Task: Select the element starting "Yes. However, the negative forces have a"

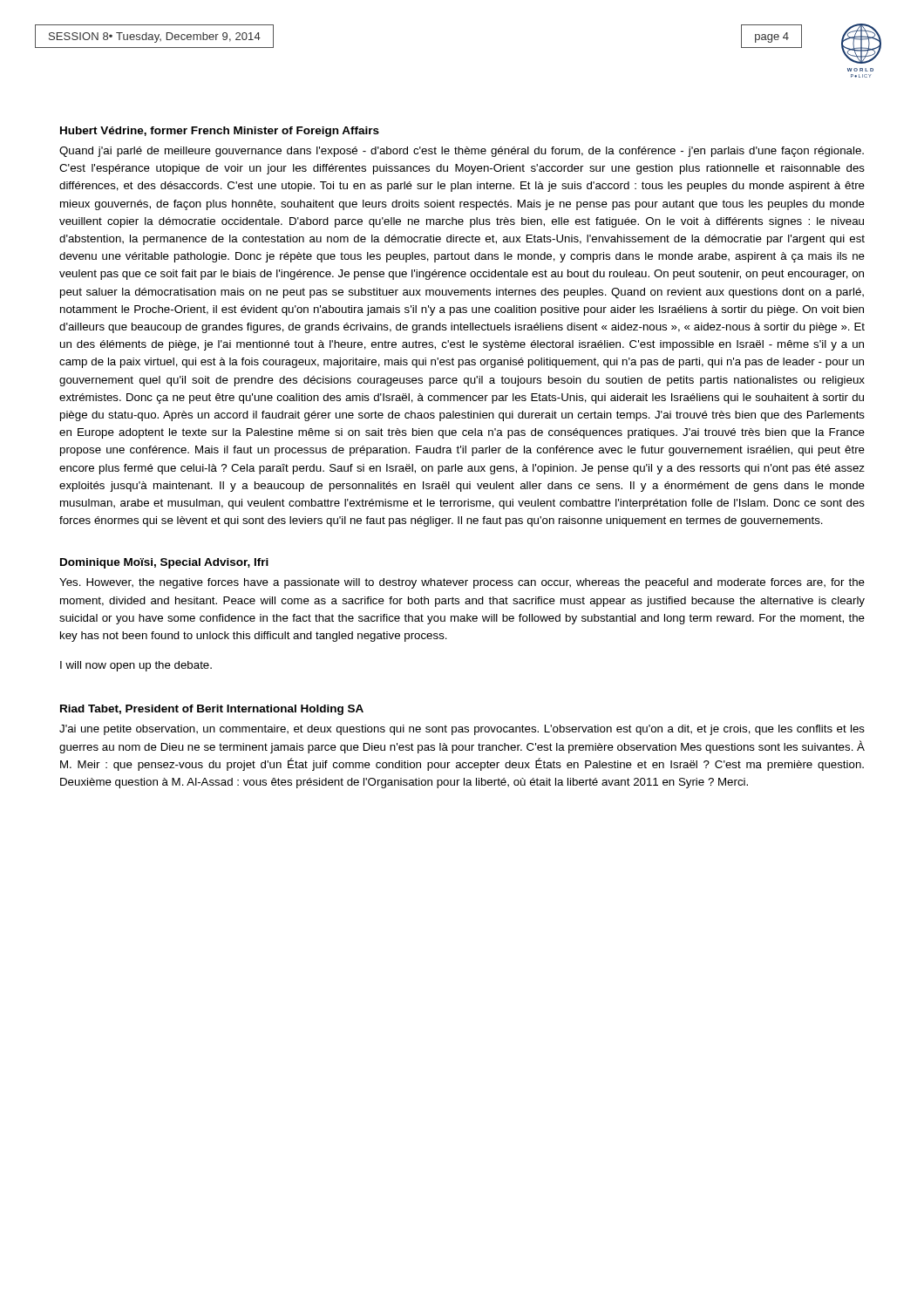Action: 462,609
